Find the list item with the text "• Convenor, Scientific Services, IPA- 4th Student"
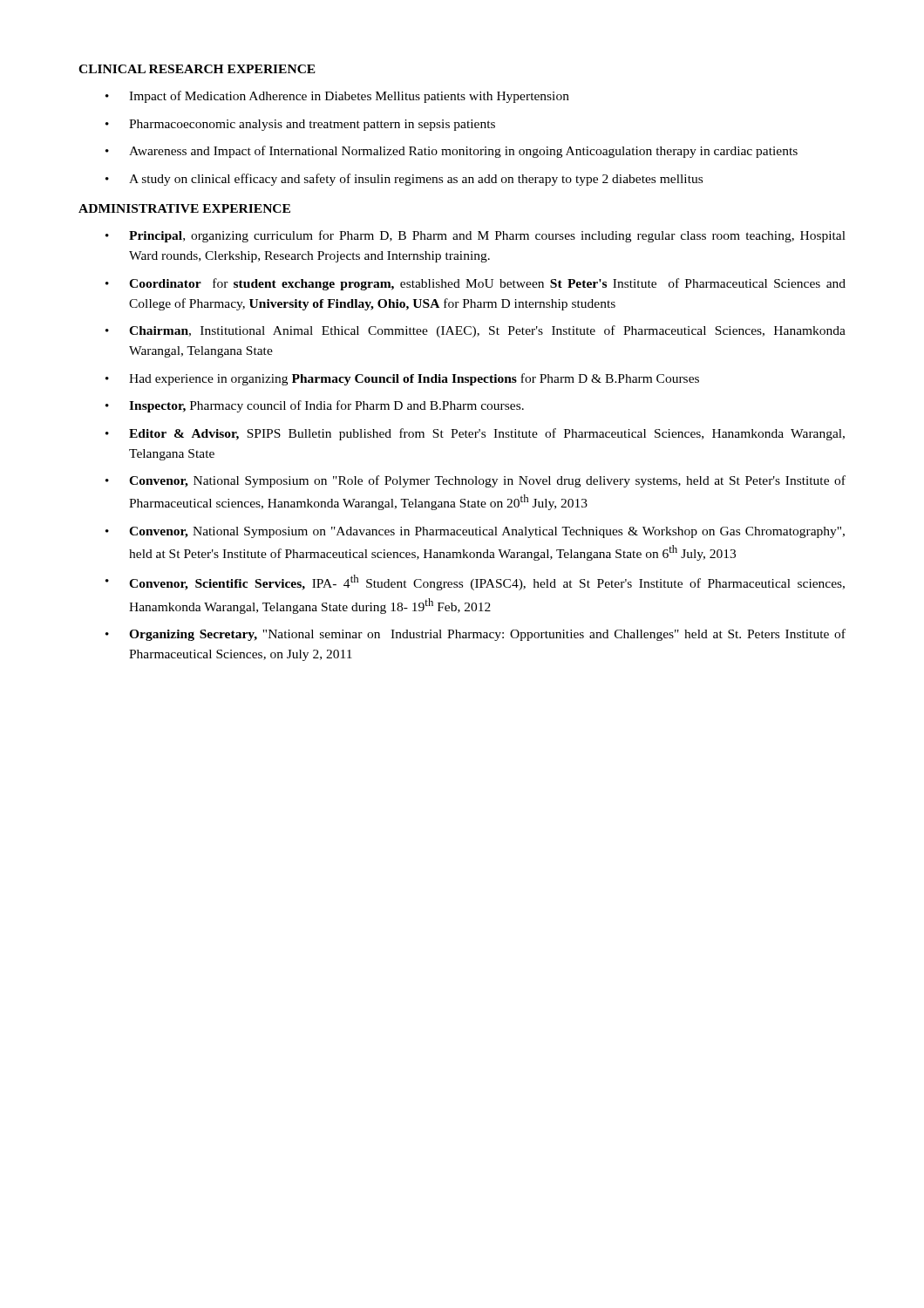Screen dimensions: 1308x924 475,594
